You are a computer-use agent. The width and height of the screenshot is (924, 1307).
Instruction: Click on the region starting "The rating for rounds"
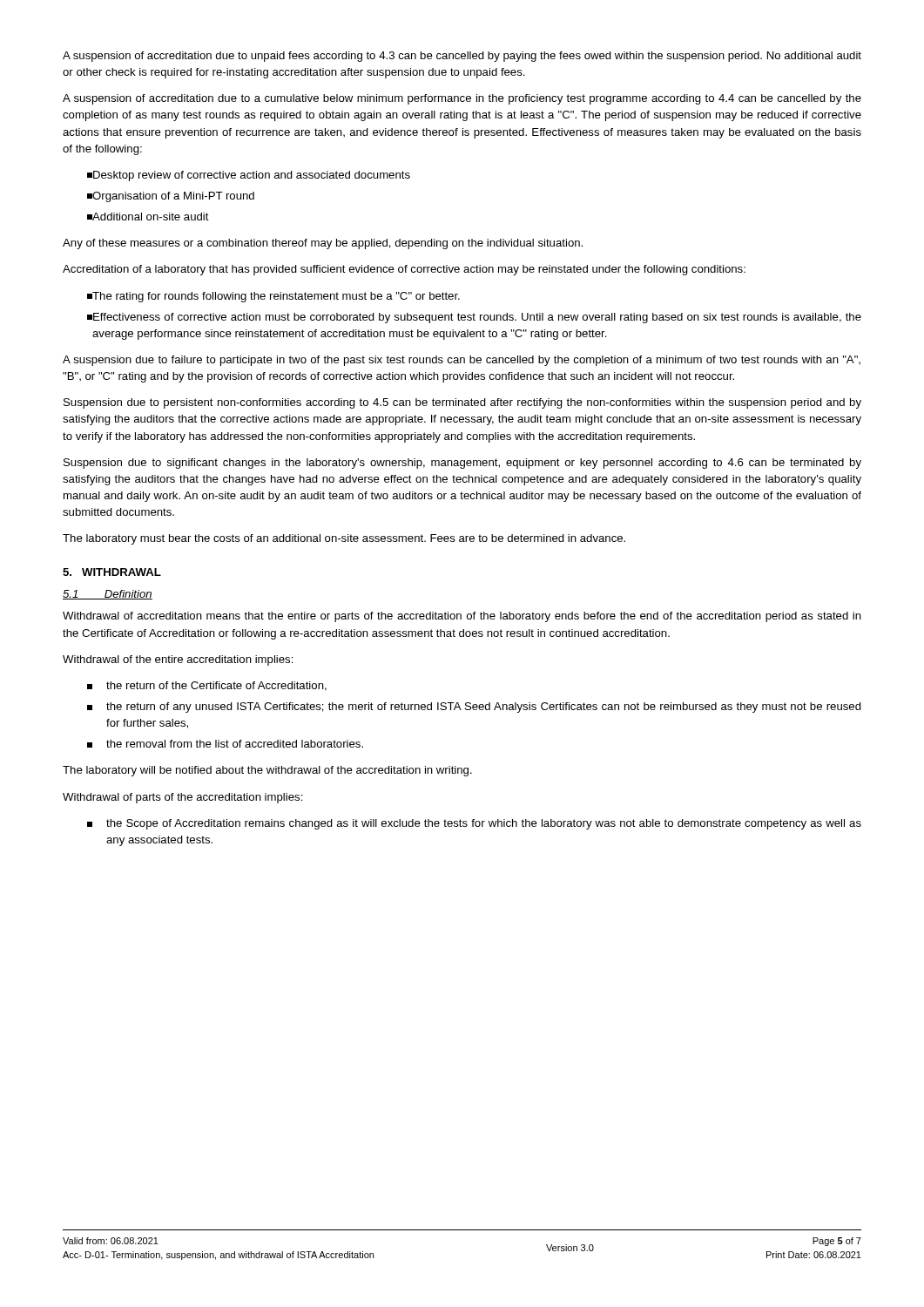462,296
